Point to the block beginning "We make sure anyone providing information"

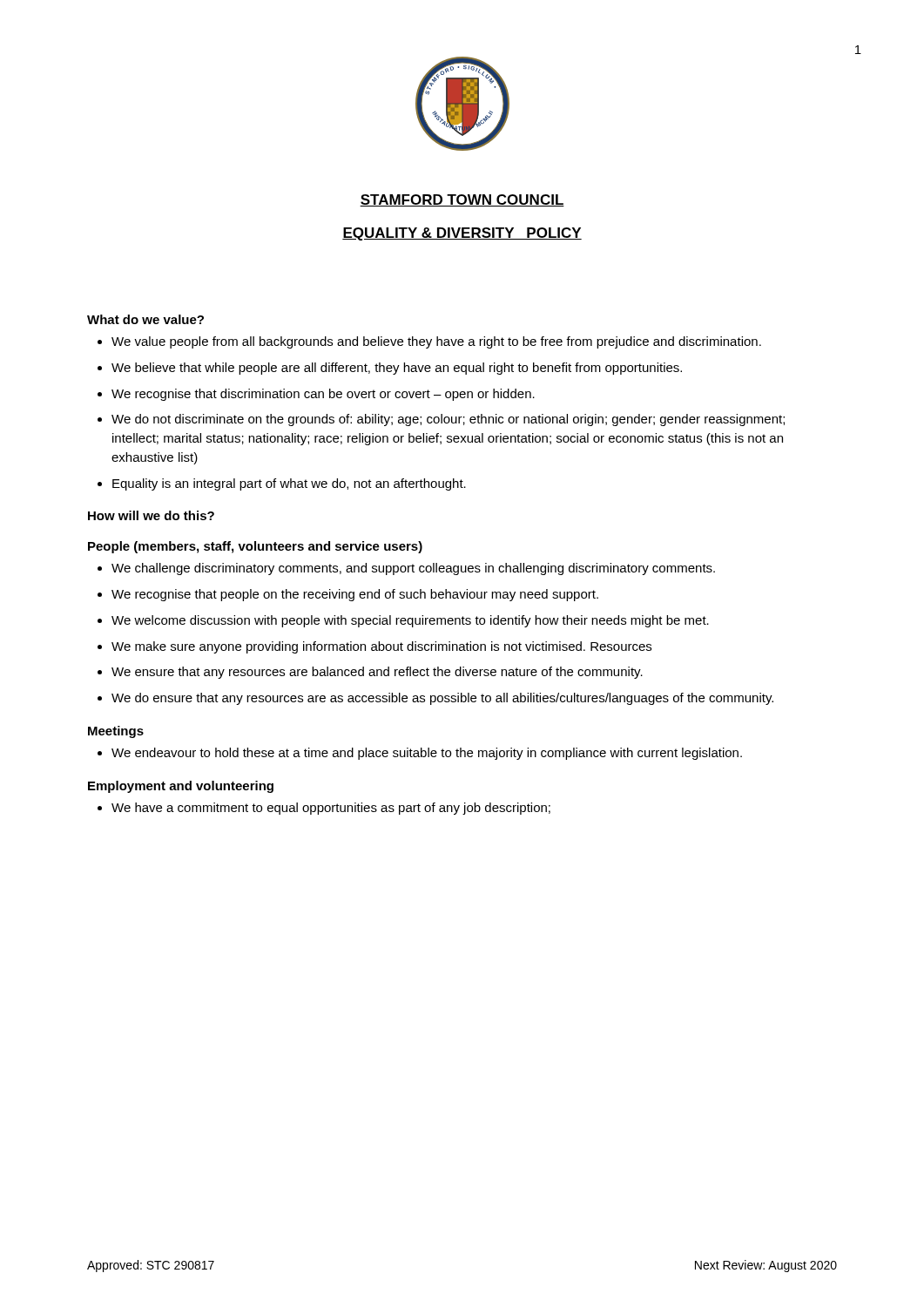pyautogui.click(x=382, y=646)
